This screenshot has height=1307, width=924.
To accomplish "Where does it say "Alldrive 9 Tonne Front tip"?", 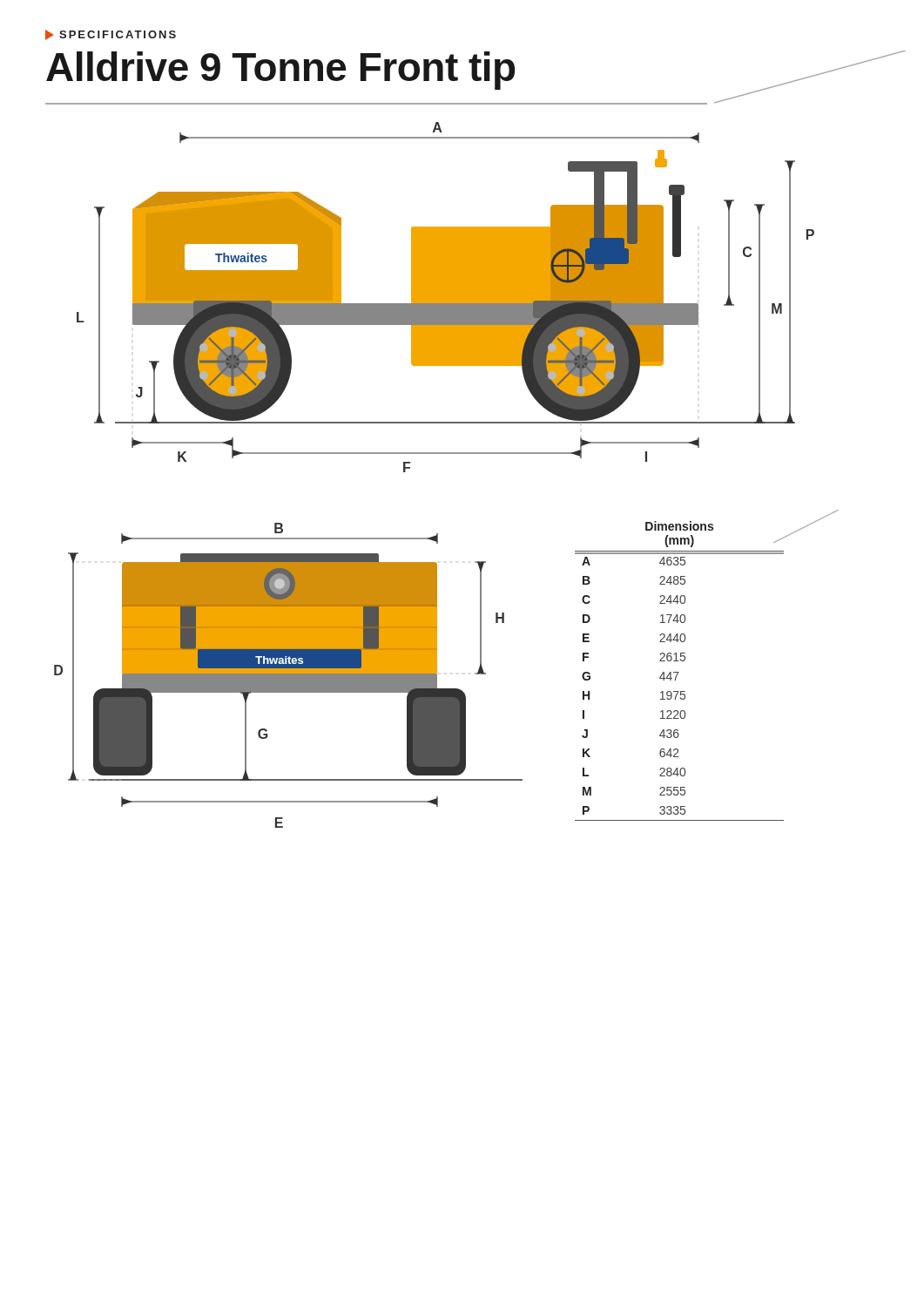I will pos(281,67).
